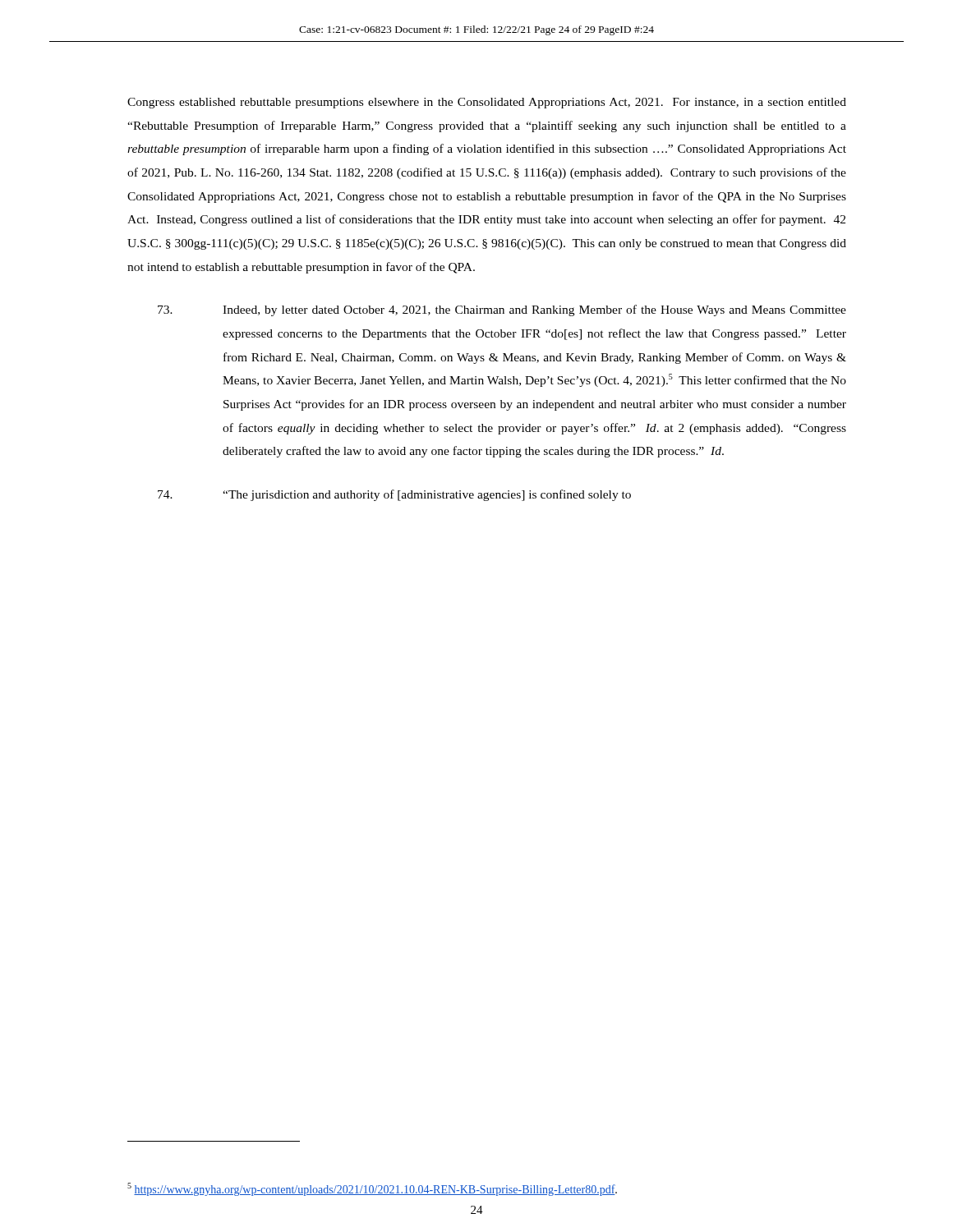Screen dimensions: 1232x953
Task: Locate the element starting "5 https://www.gnyha.org/wp-content/uploads/2021/10/2021.10.04-REN-KB-Surprise-Billing-Letter80.pdf."
Action: (372, 1189)
